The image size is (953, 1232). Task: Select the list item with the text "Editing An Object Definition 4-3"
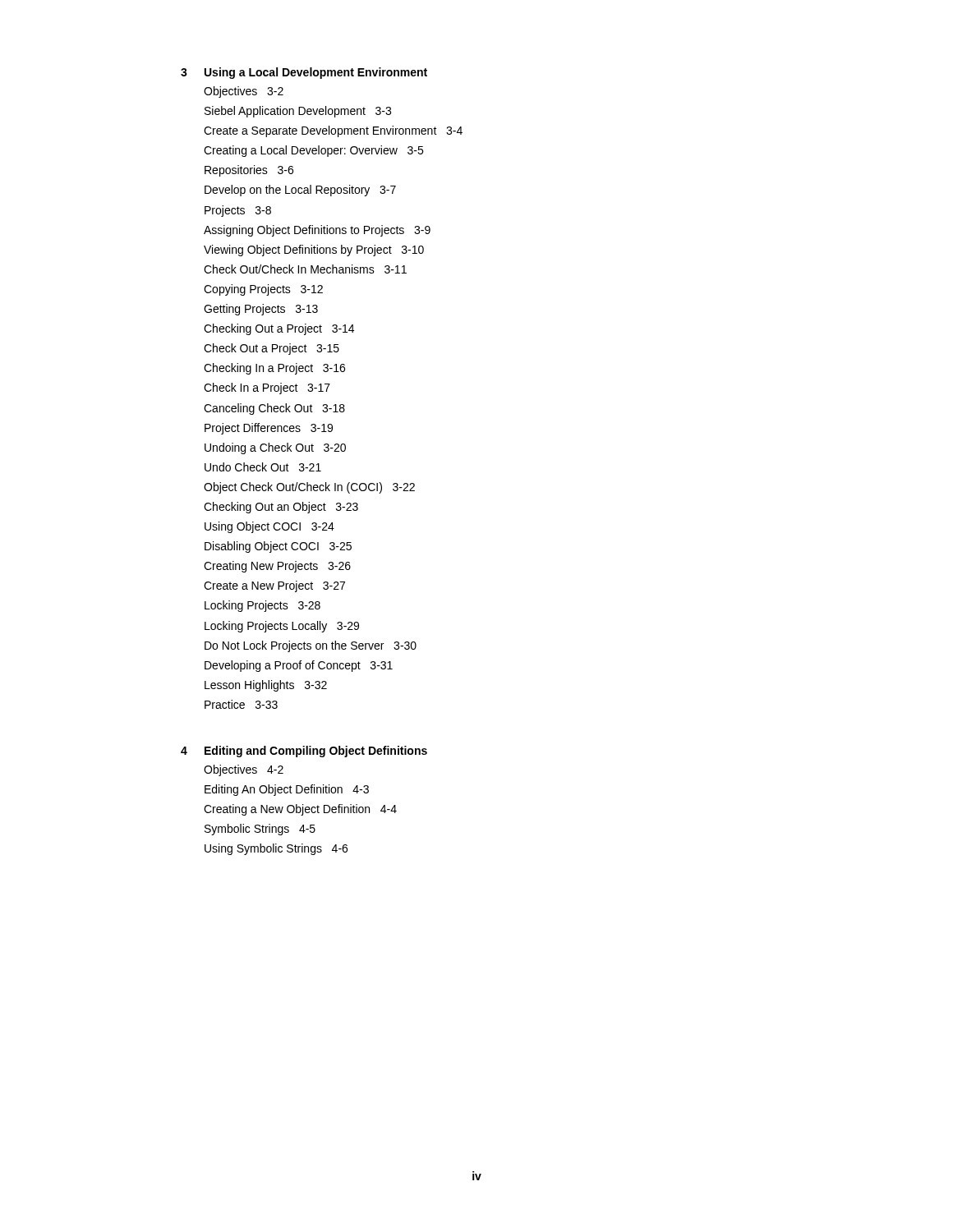pyautogui.click(x=287, y=789)
